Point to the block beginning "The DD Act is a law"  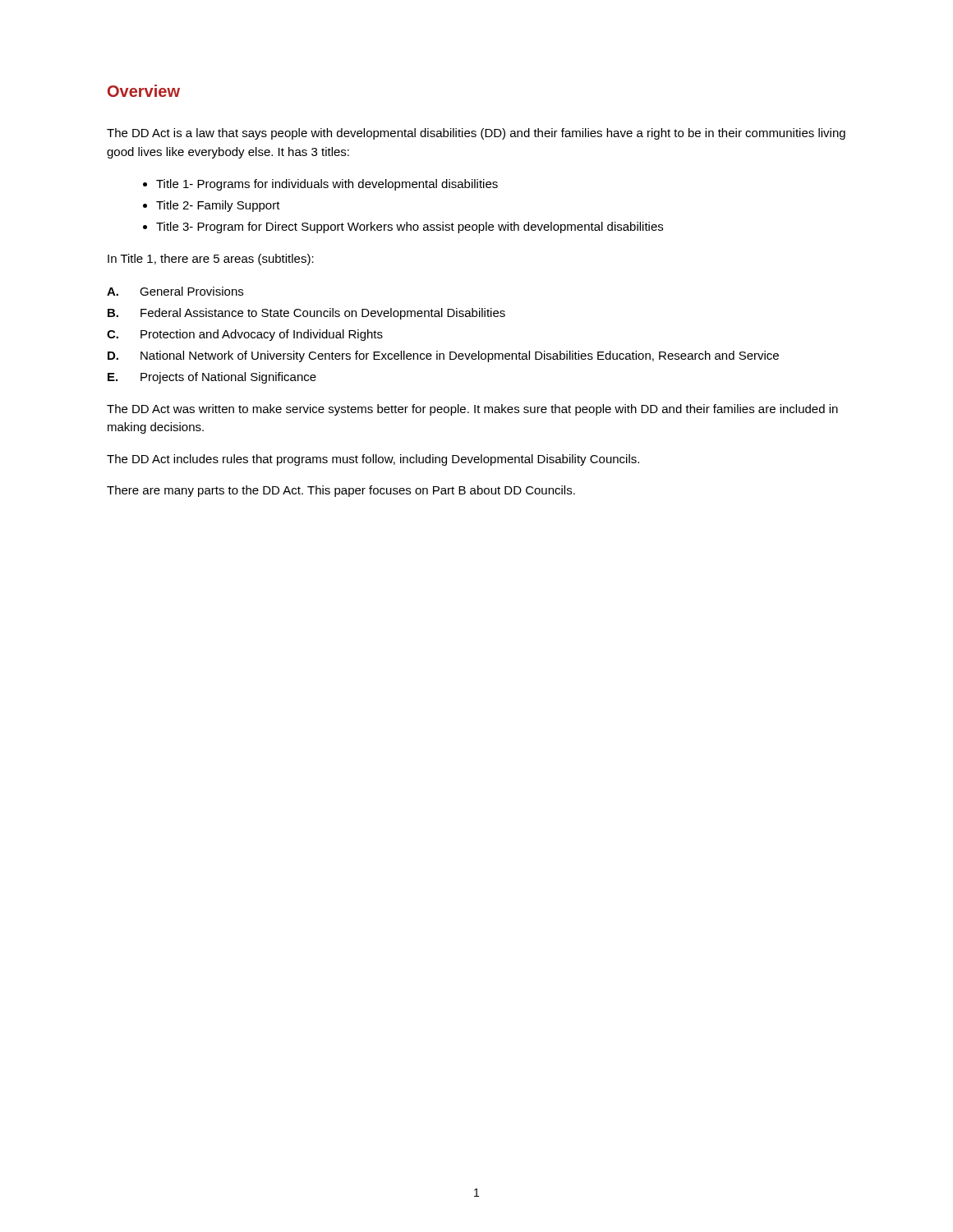(476, 143)
